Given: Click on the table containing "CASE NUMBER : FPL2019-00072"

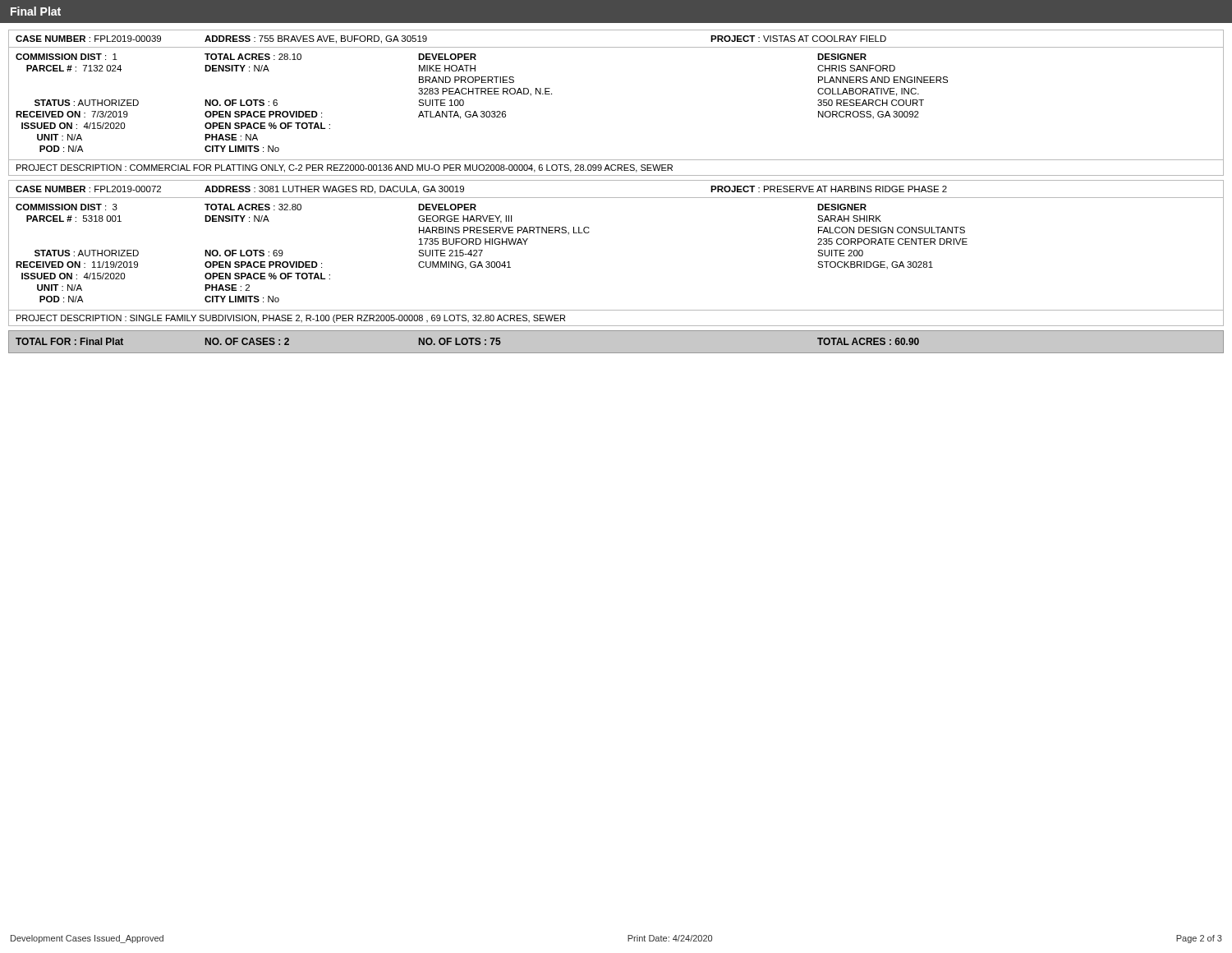Looking at the screenshot, I should point(616,253).
